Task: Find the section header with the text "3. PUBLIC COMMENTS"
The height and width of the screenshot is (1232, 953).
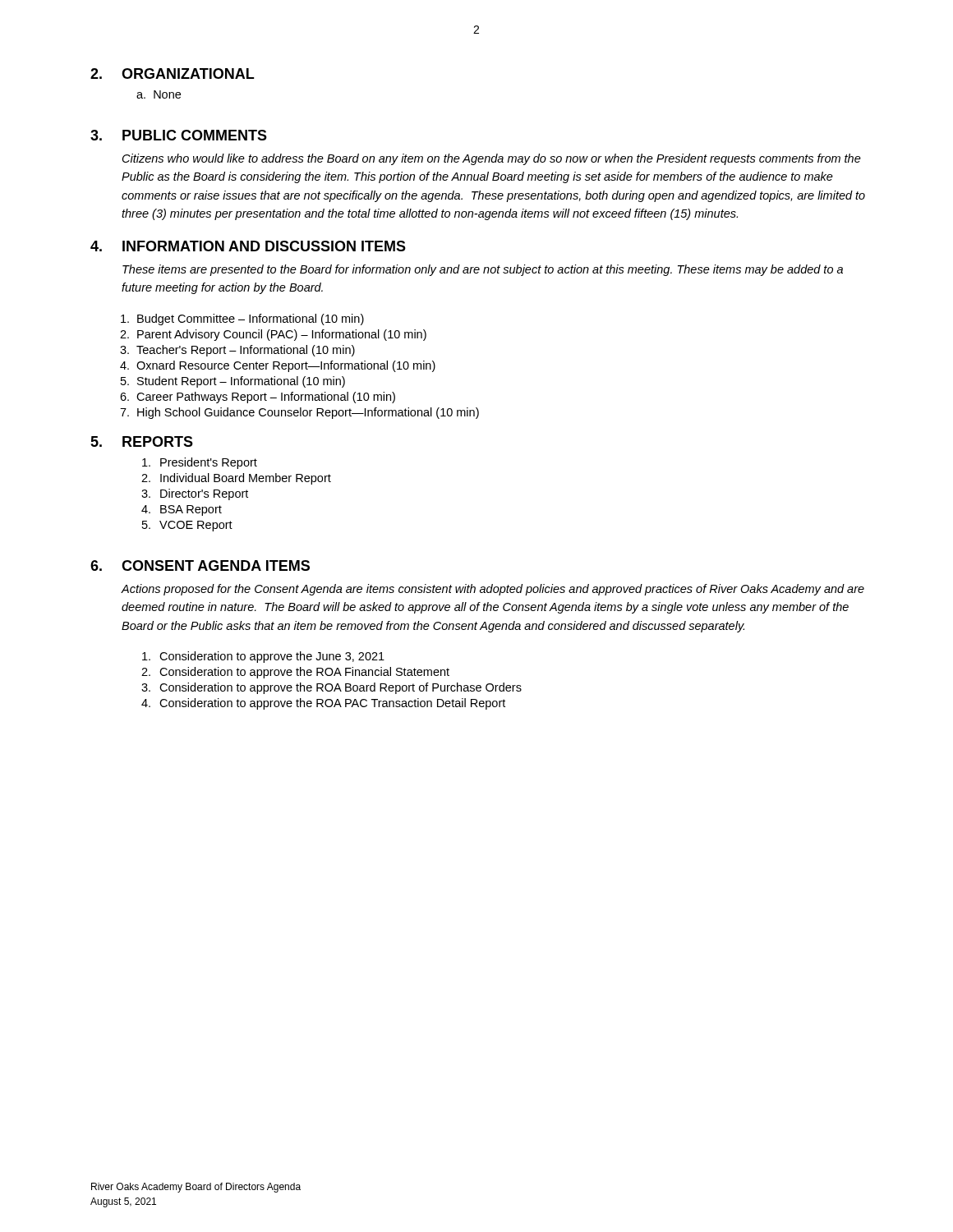Action: click(179, 136)
